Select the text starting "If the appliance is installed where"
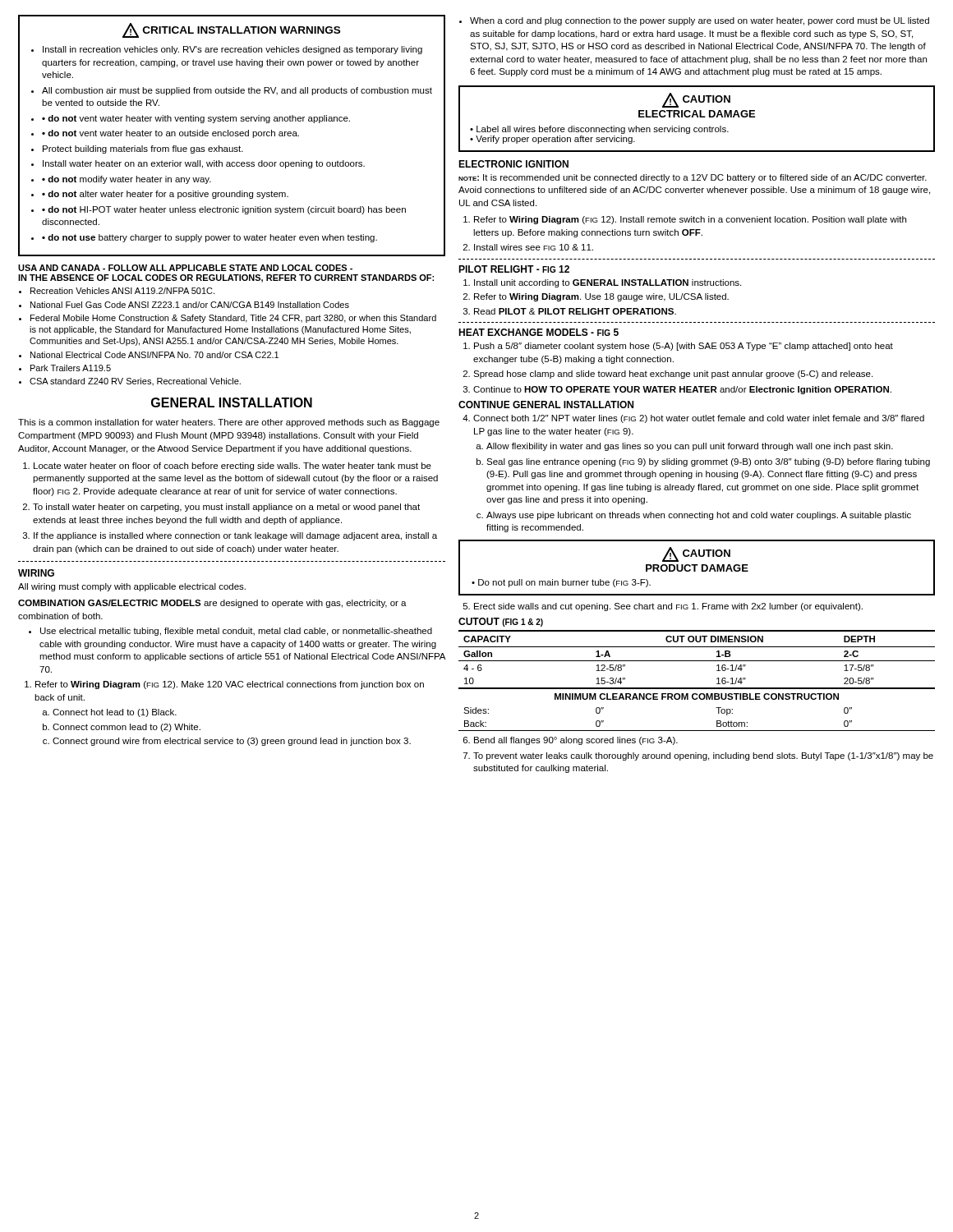Screen dimensions: 1232x953 (x=235, y=542)
